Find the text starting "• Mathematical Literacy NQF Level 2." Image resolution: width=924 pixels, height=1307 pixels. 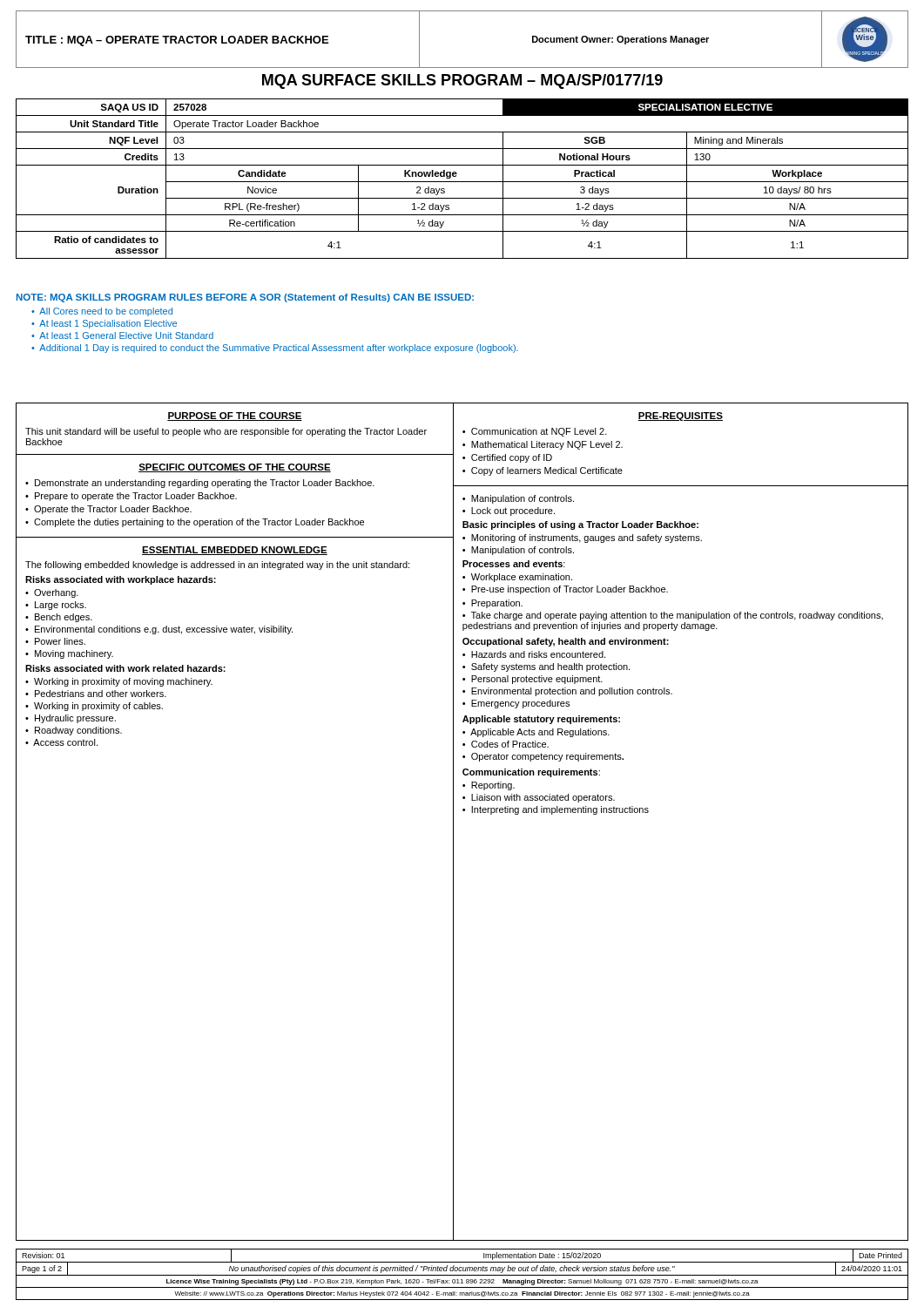[x=543, y=444]
